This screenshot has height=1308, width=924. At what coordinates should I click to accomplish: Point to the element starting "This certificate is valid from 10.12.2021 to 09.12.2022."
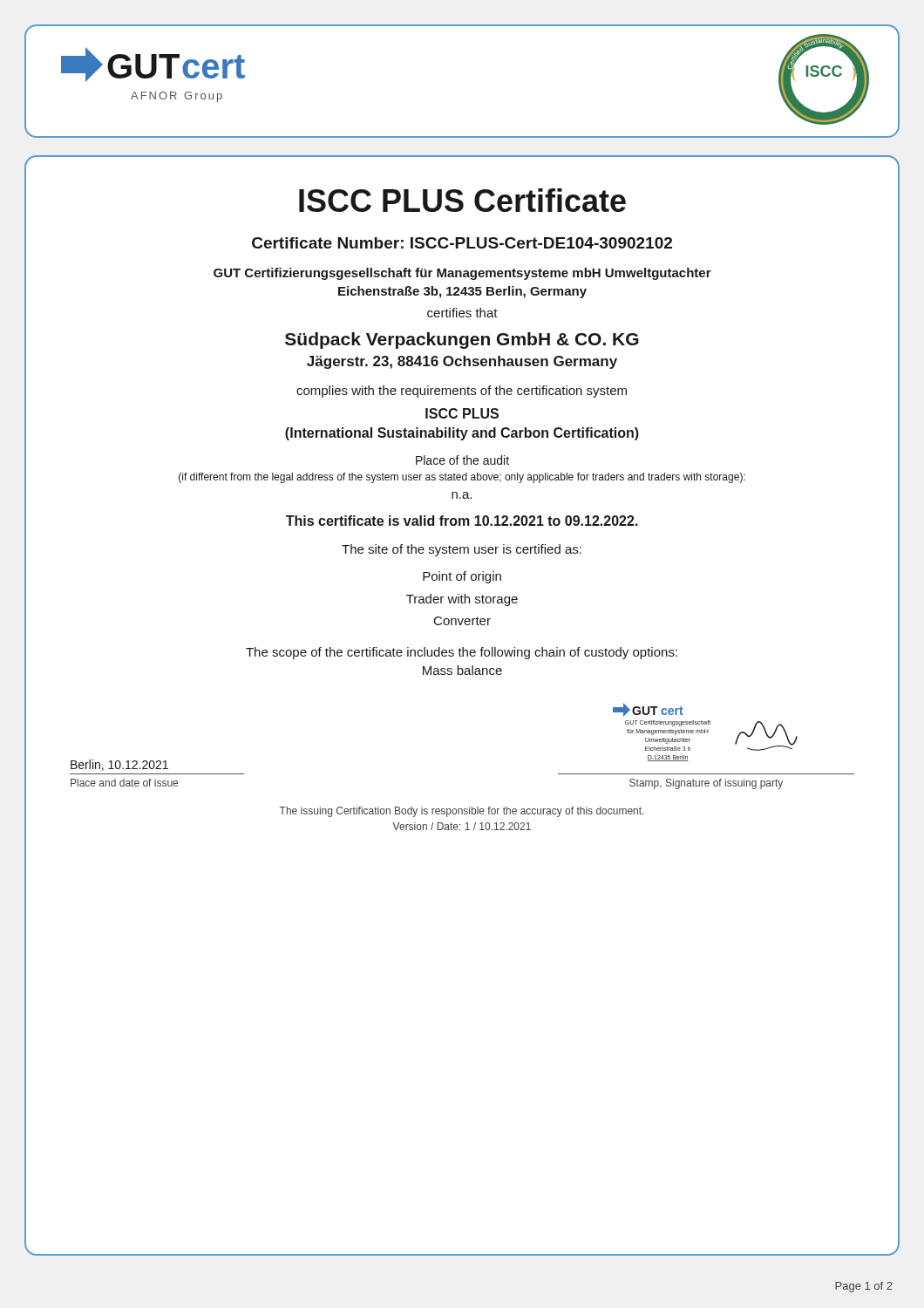462,521
